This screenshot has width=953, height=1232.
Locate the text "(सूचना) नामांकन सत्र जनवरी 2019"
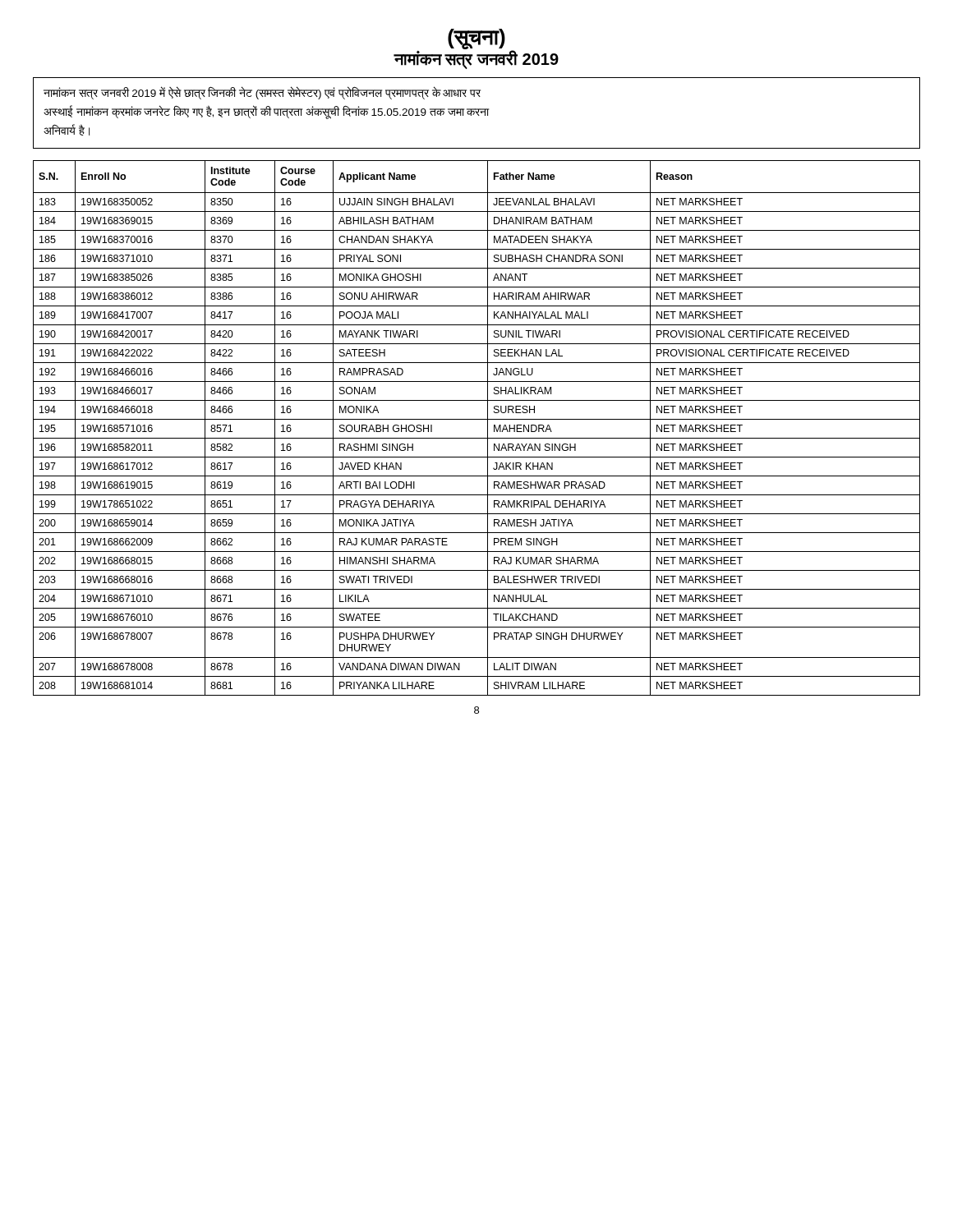(476, 47)
